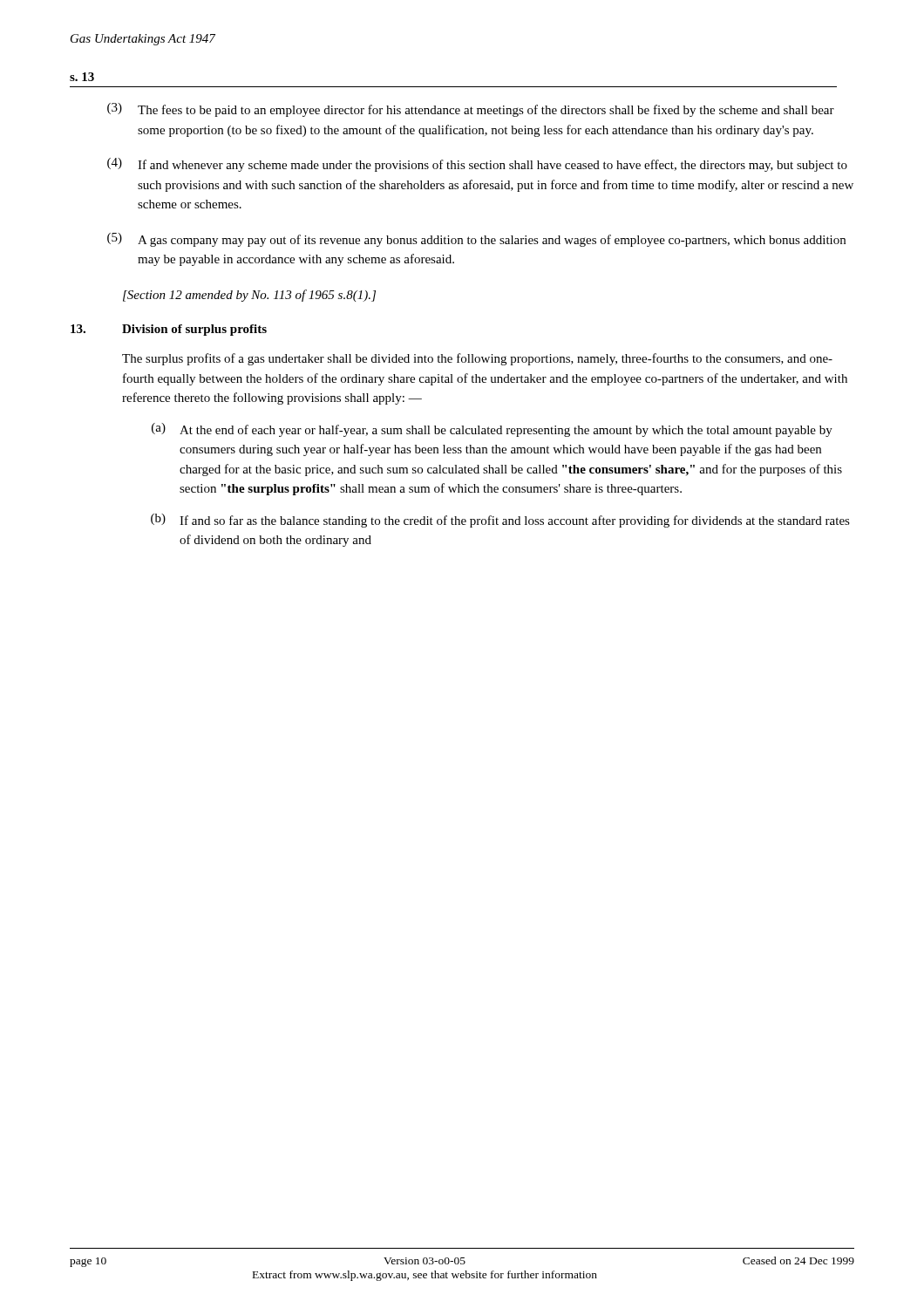Locate the block starting "(3) The fees to be"
This screenshot has width=924, height=1308.
pos(462,120)
